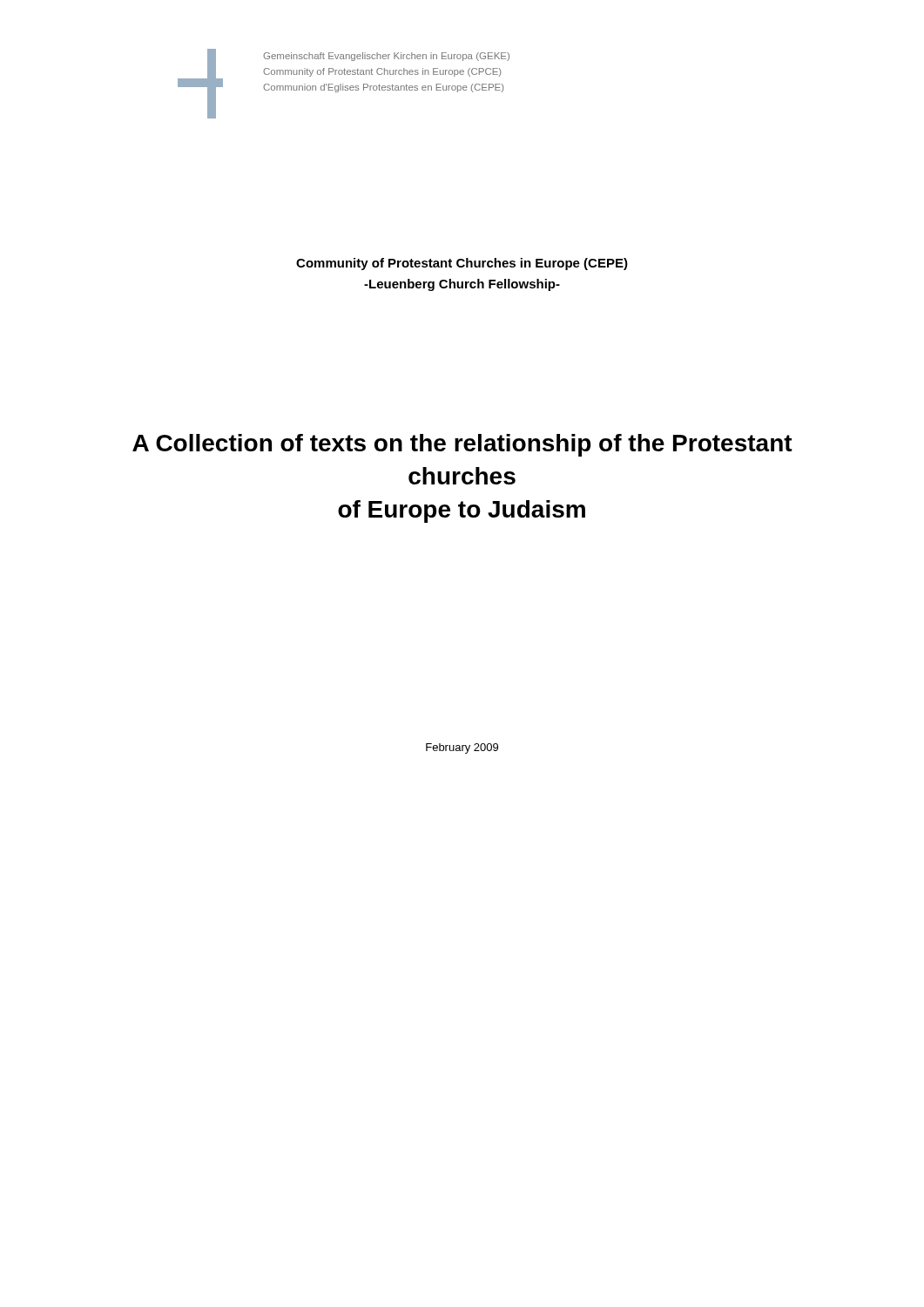The width and height of the screenshot is (924, 1307).
Task: Select the logo
Action: (x=342, y=84)
